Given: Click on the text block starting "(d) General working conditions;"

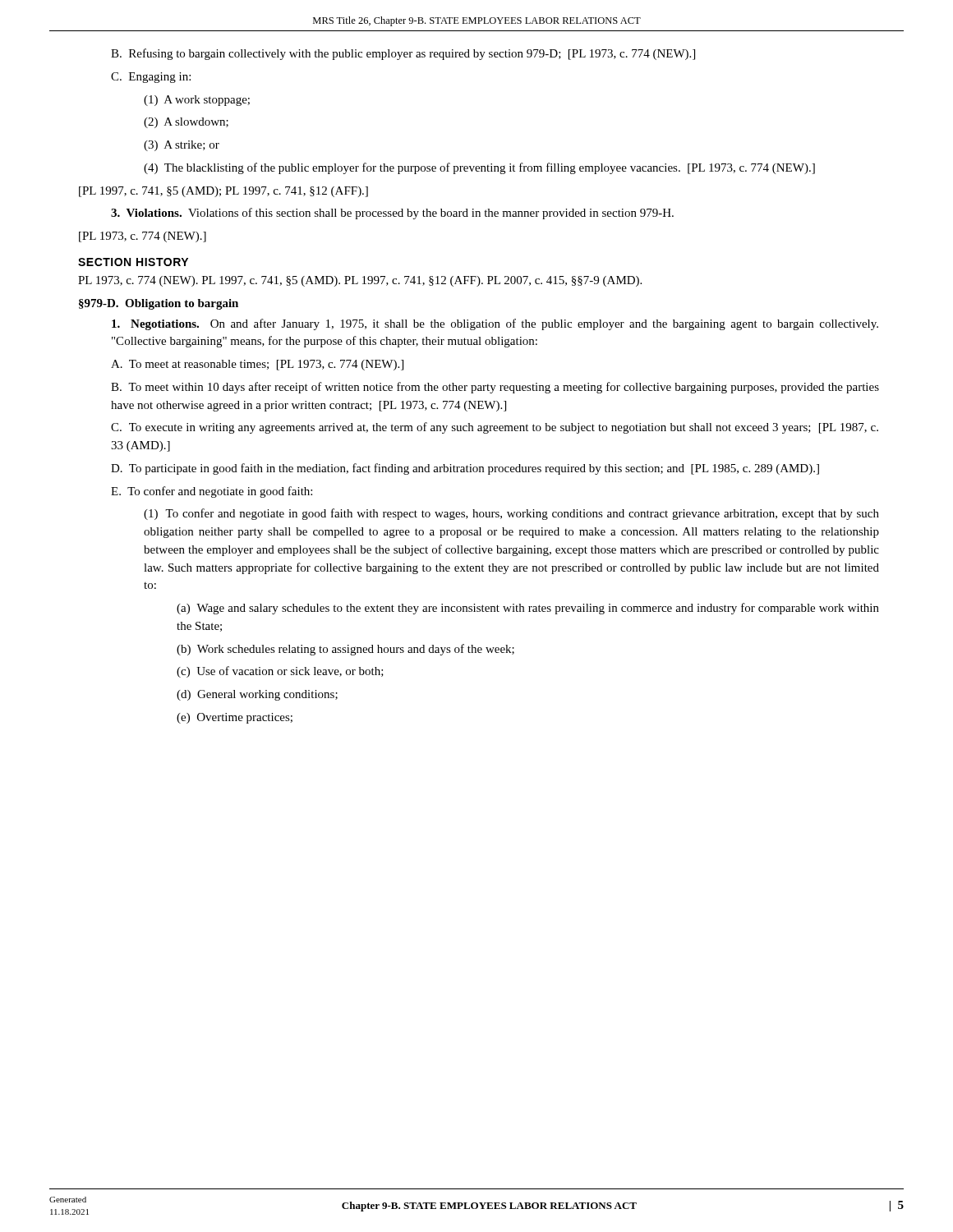Looking at the screenshot, I should (x=257, y=694).
